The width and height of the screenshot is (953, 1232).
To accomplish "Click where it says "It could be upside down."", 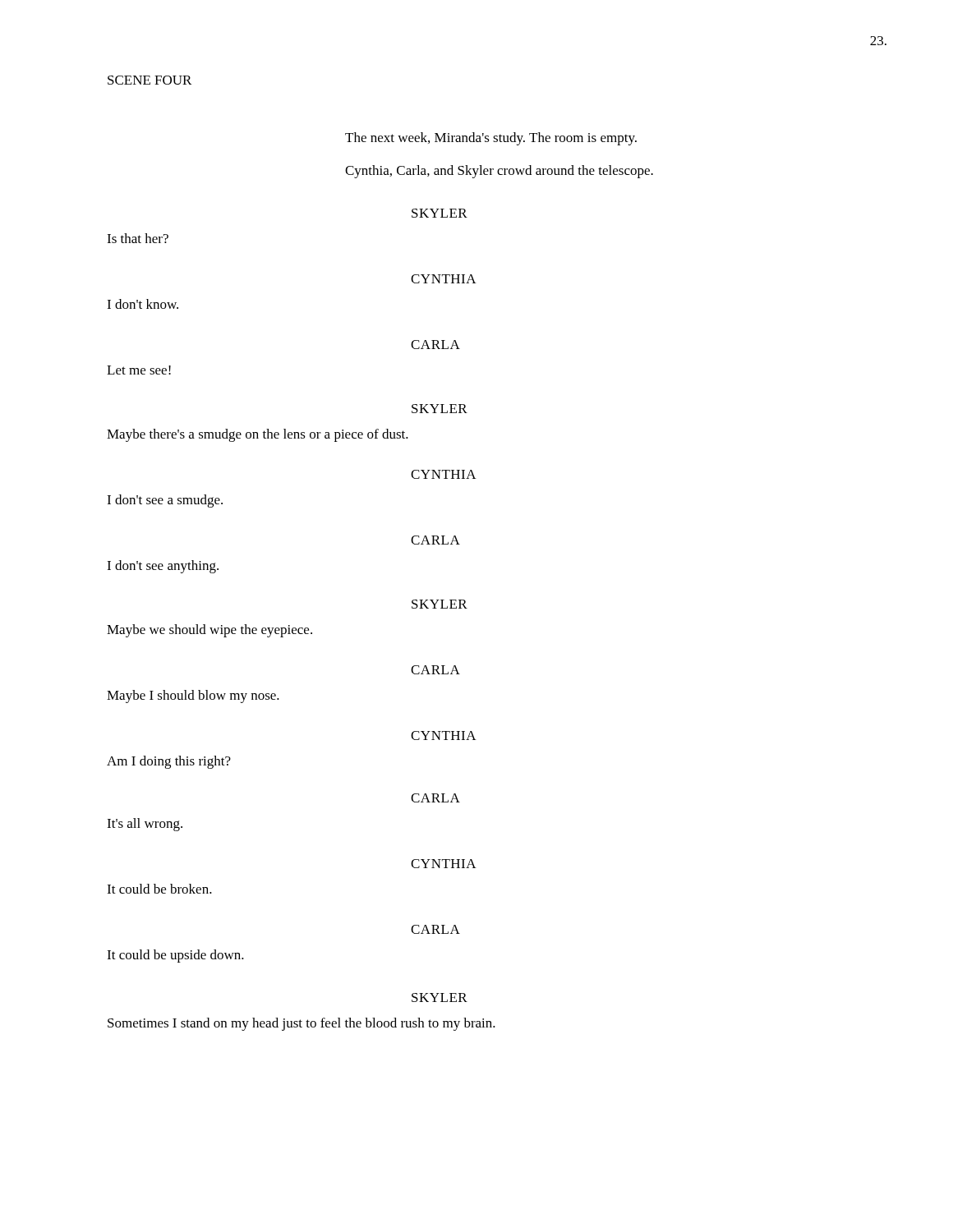I will tap(176, 955).
